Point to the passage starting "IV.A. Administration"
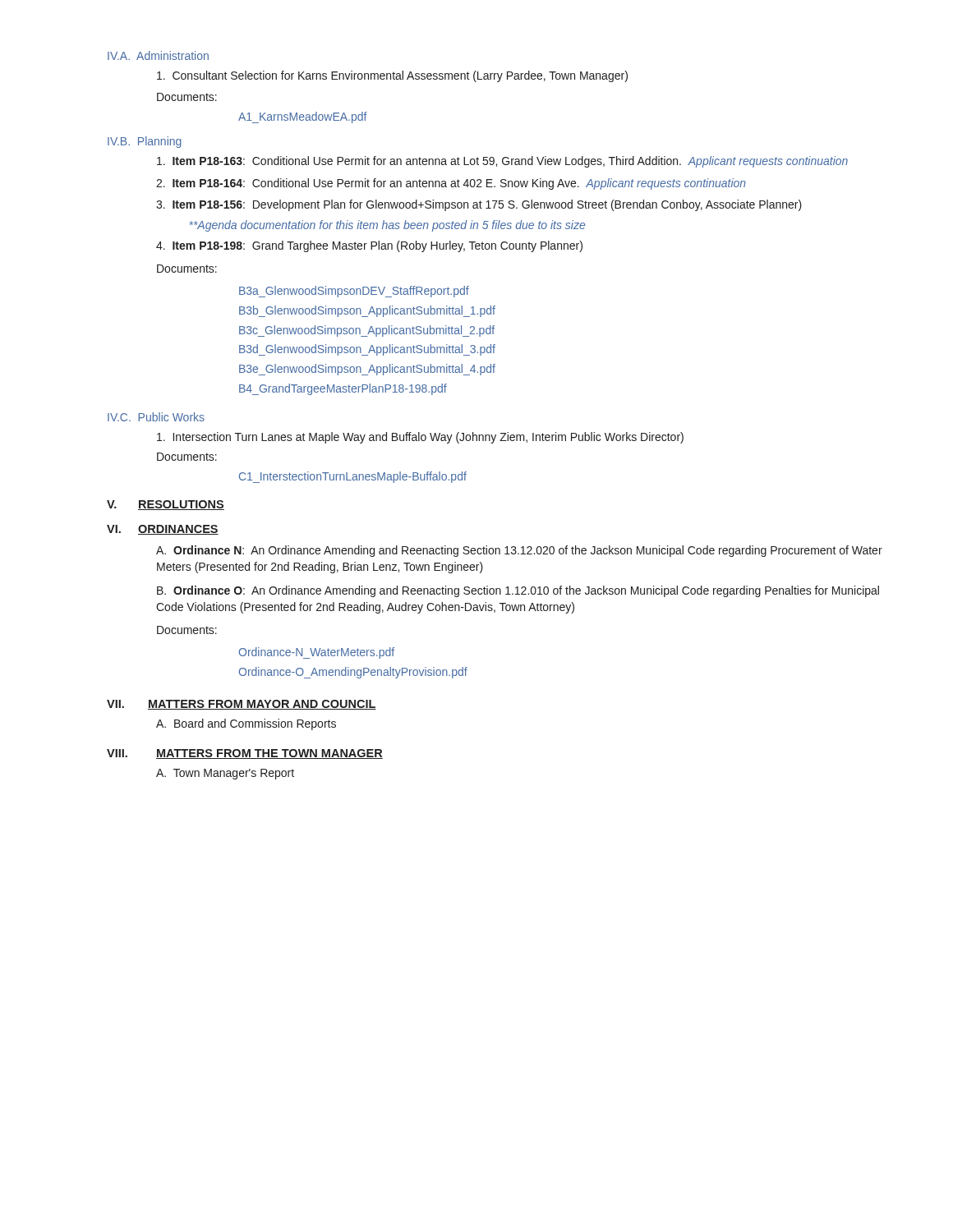The width and height of the screenshot is (953, 1232). (x=158, y=56)
